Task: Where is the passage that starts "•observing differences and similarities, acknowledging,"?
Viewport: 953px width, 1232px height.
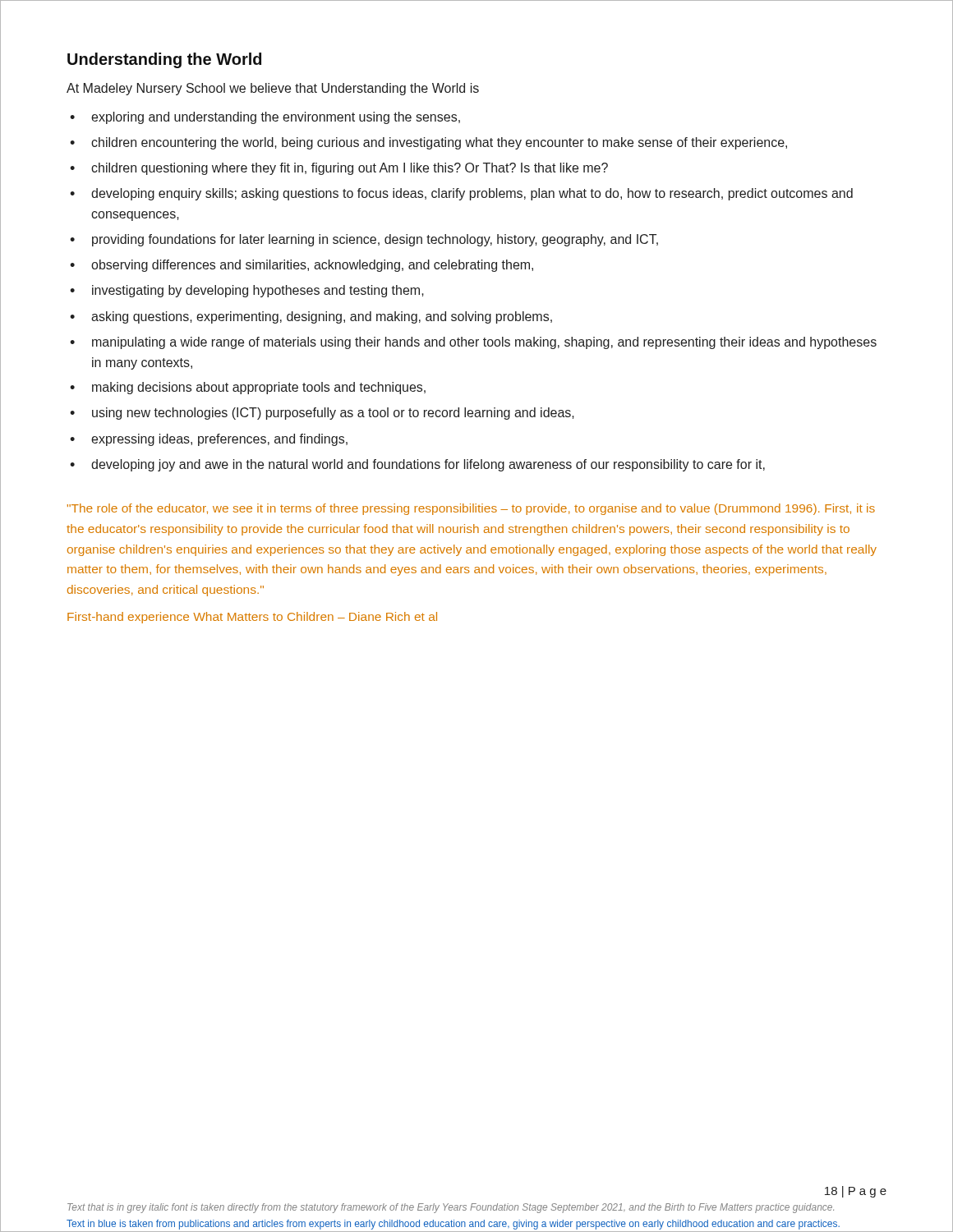Action: coord(302,266)
